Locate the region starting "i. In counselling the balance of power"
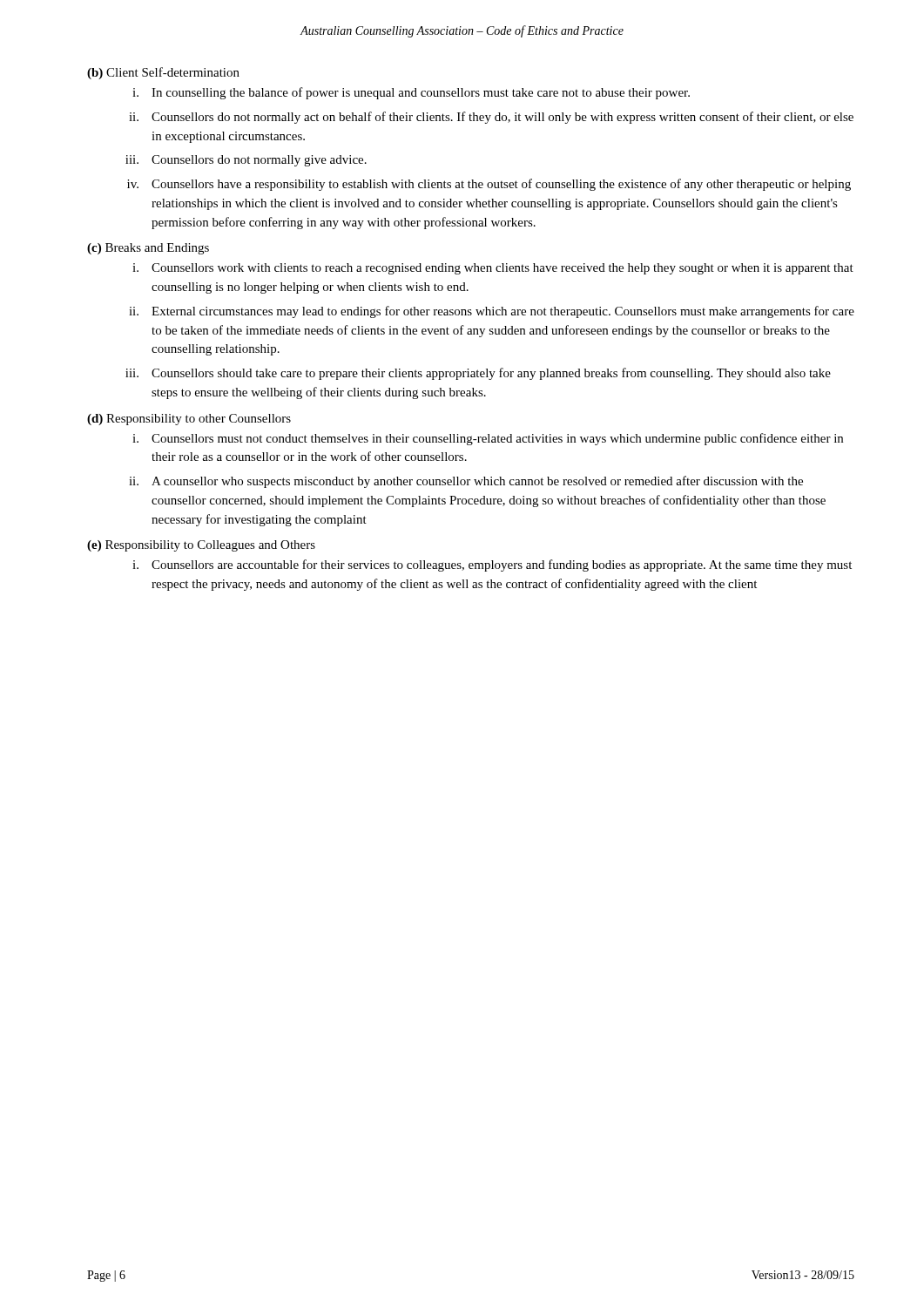The width and height of the screenshot is (924, 1307). (x=471, y=93)
